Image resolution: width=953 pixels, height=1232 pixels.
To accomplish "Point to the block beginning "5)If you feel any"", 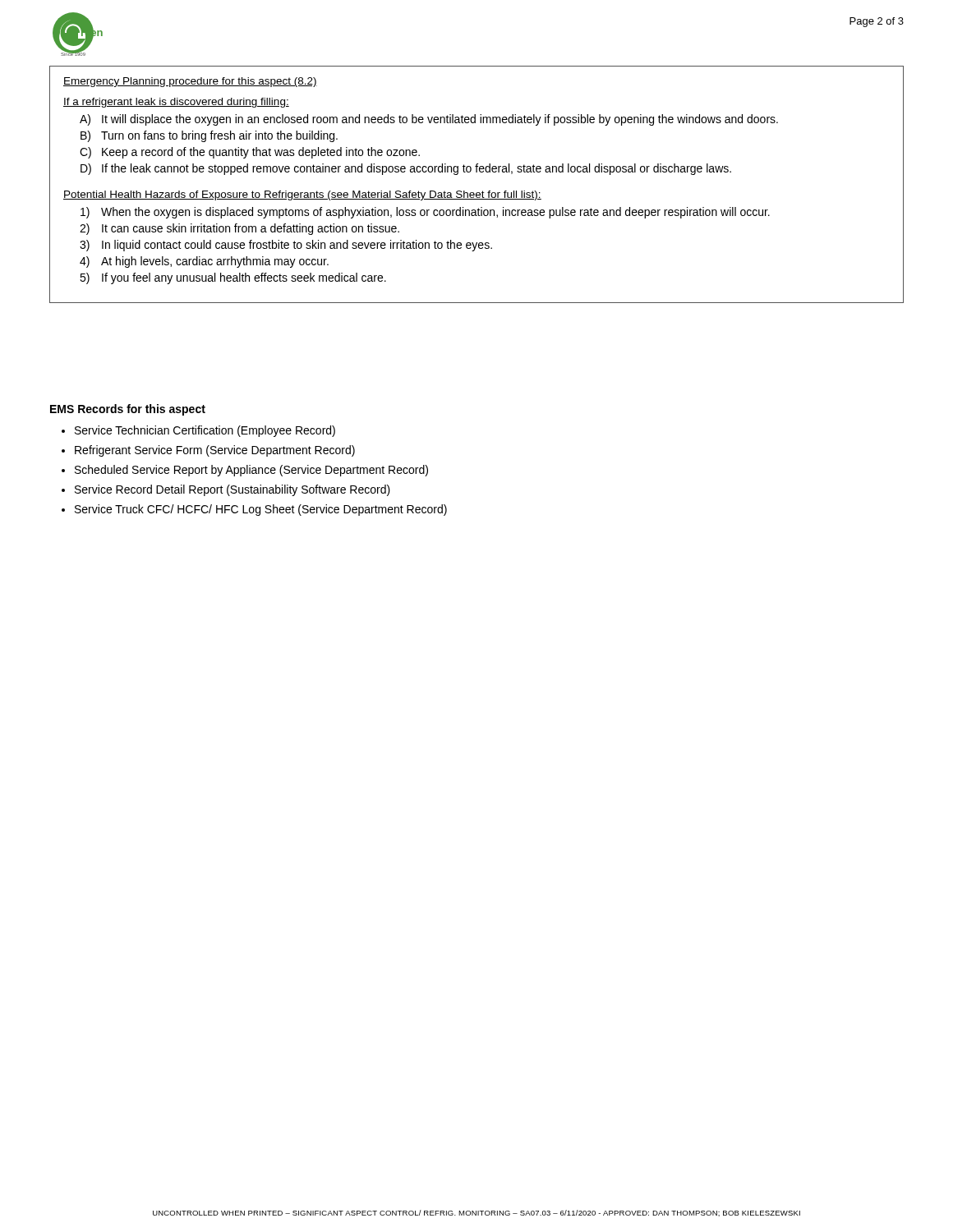I will [233, 278].
